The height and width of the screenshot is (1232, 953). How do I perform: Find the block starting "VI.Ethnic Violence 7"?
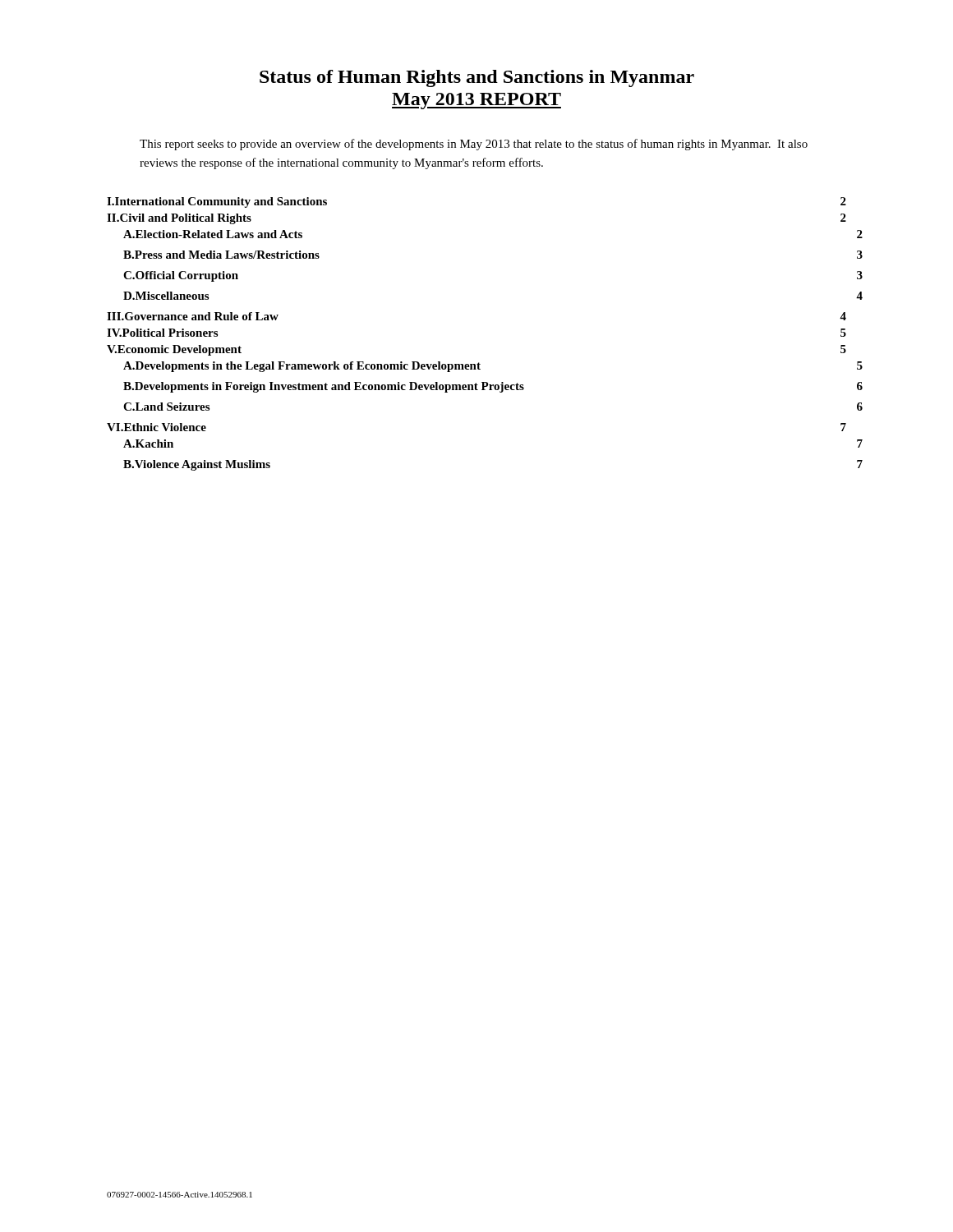click(x=145, y=427)
